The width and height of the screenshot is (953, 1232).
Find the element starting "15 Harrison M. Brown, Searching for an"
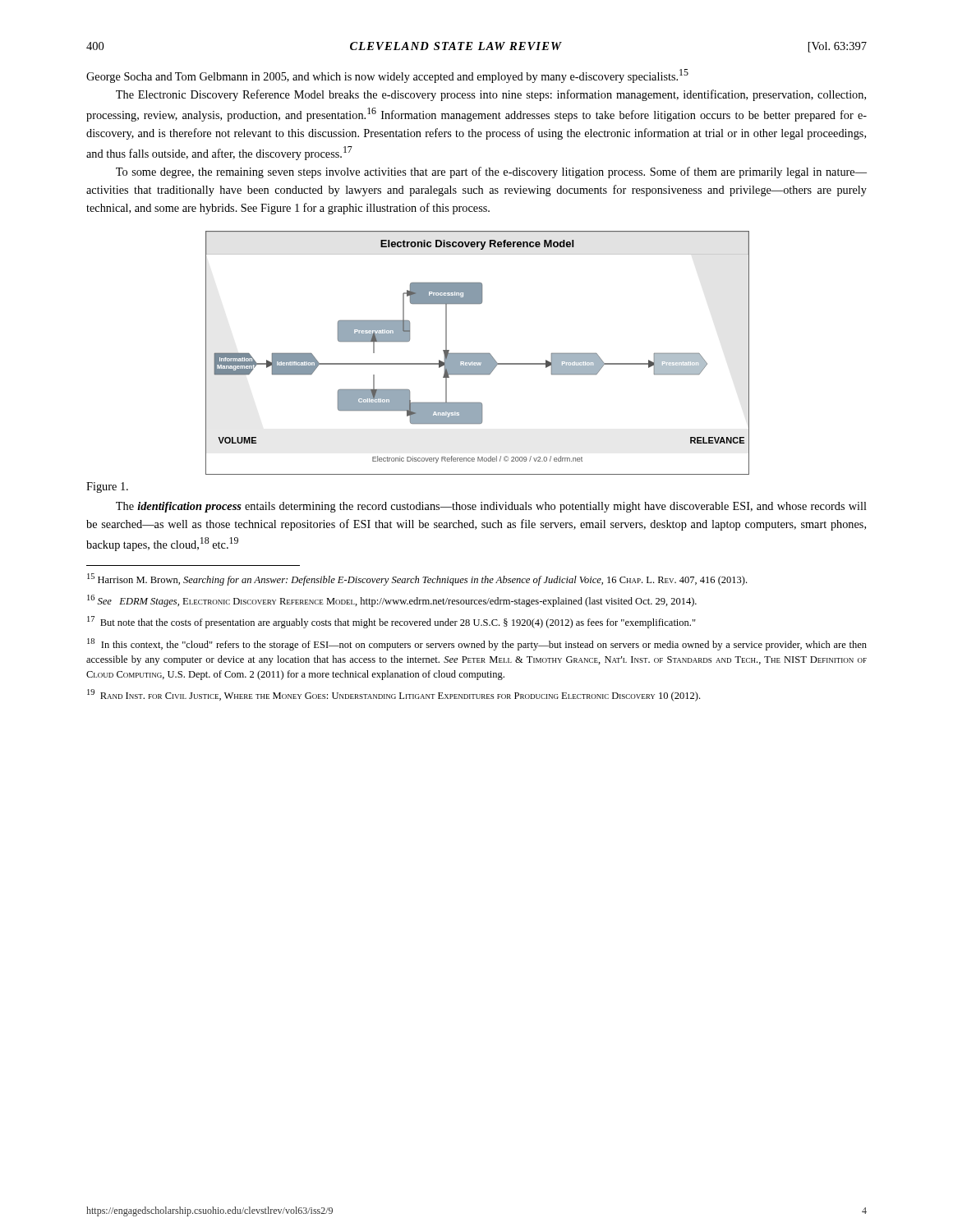point(417,579)
